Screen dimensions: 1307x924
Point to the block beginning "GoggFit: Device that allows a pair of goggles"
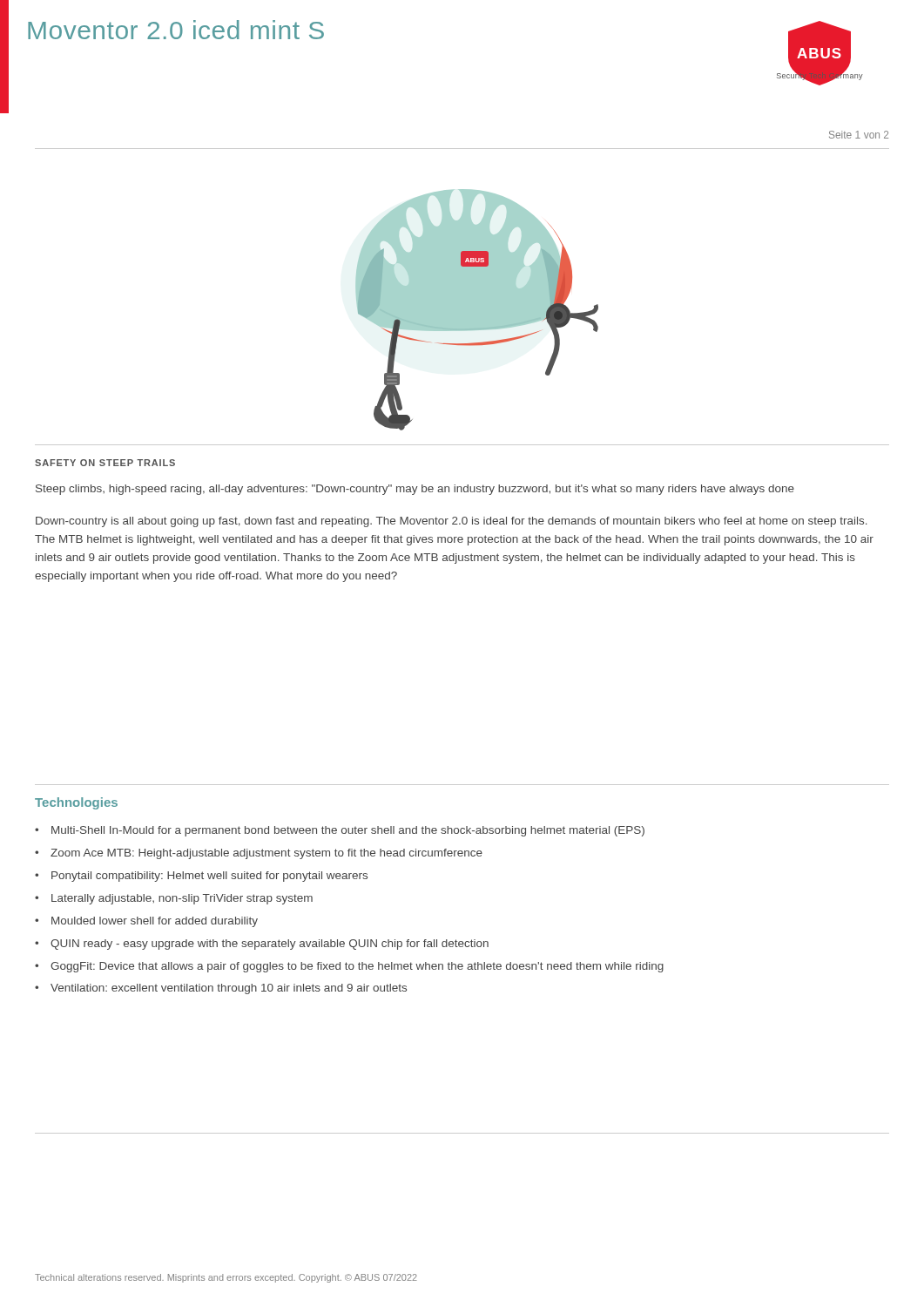(357, 965)
